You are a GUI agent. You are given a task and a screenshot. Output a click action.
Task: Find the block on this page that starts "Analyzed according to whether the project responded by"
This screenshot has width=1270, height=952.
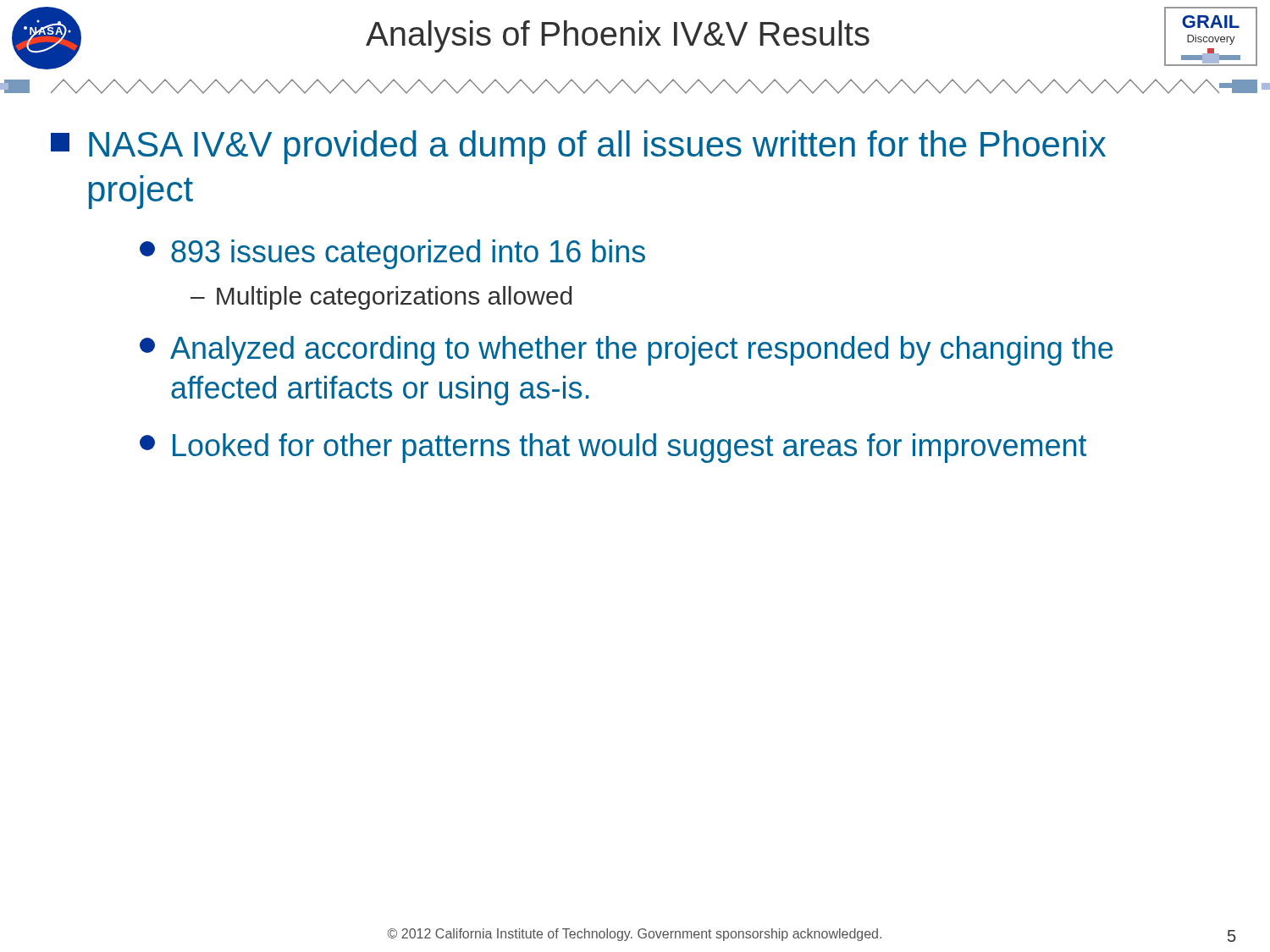(x=679, y=369)
